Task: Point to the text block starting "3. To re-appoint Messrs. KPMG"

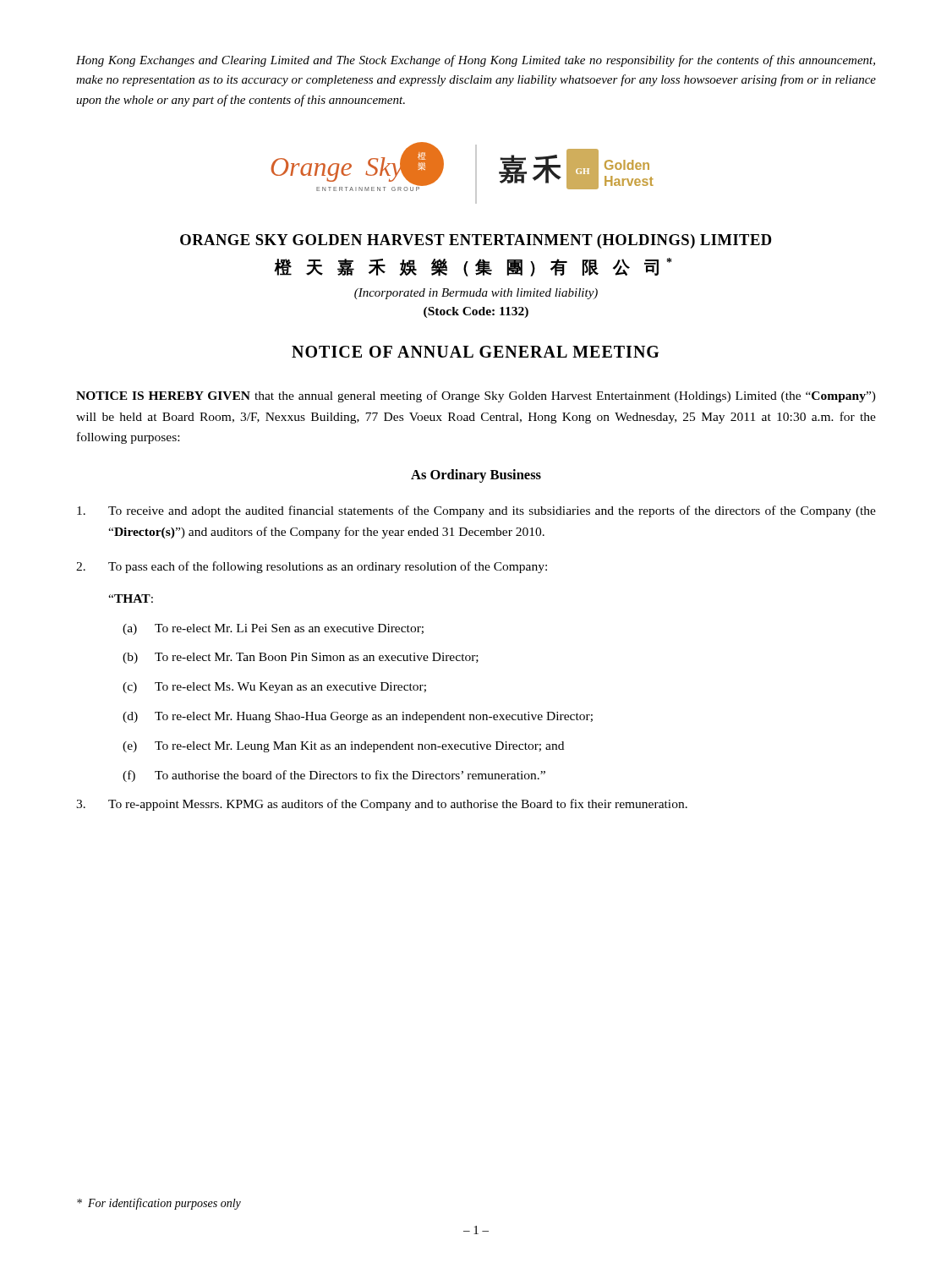Action: tap(476, 804)
